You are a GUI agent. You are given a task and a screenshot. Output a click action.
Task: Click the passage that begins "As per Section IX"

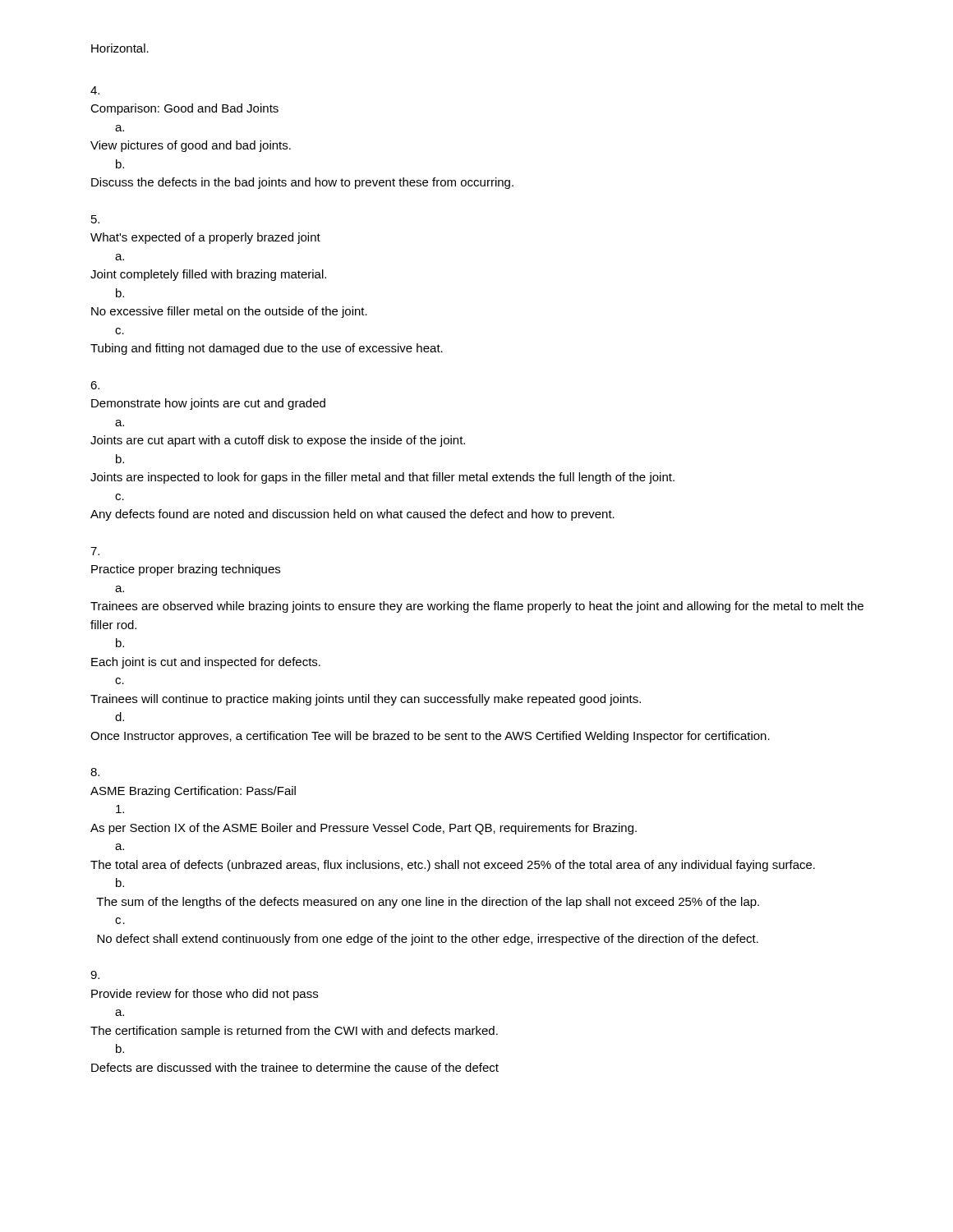click(x=489, y=818)
